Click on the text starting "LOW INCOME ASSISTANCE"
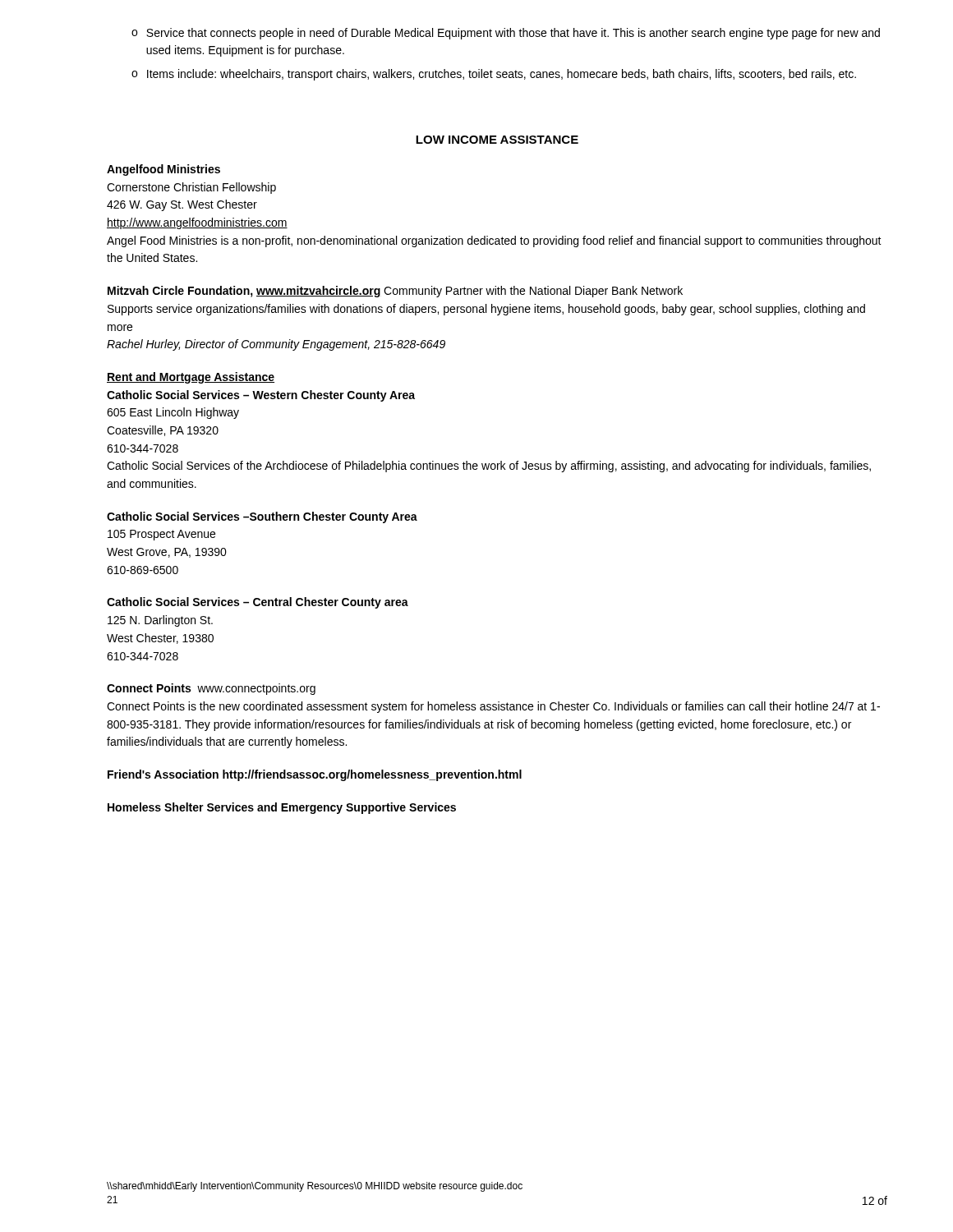The image size is (953, 1232). click(x=497, y=139)
